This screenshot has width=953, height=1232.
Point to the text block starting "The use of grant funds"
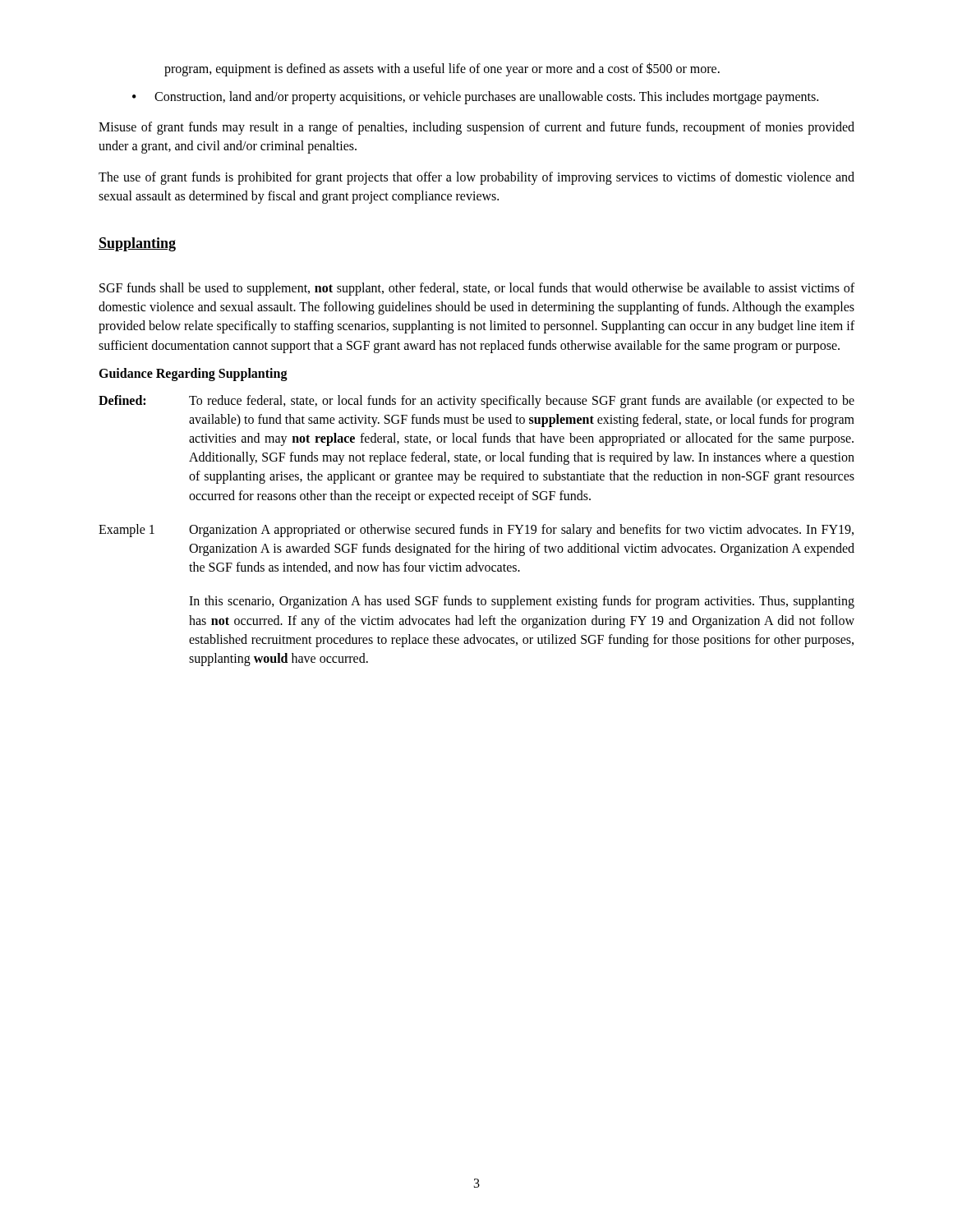(476, 186)
